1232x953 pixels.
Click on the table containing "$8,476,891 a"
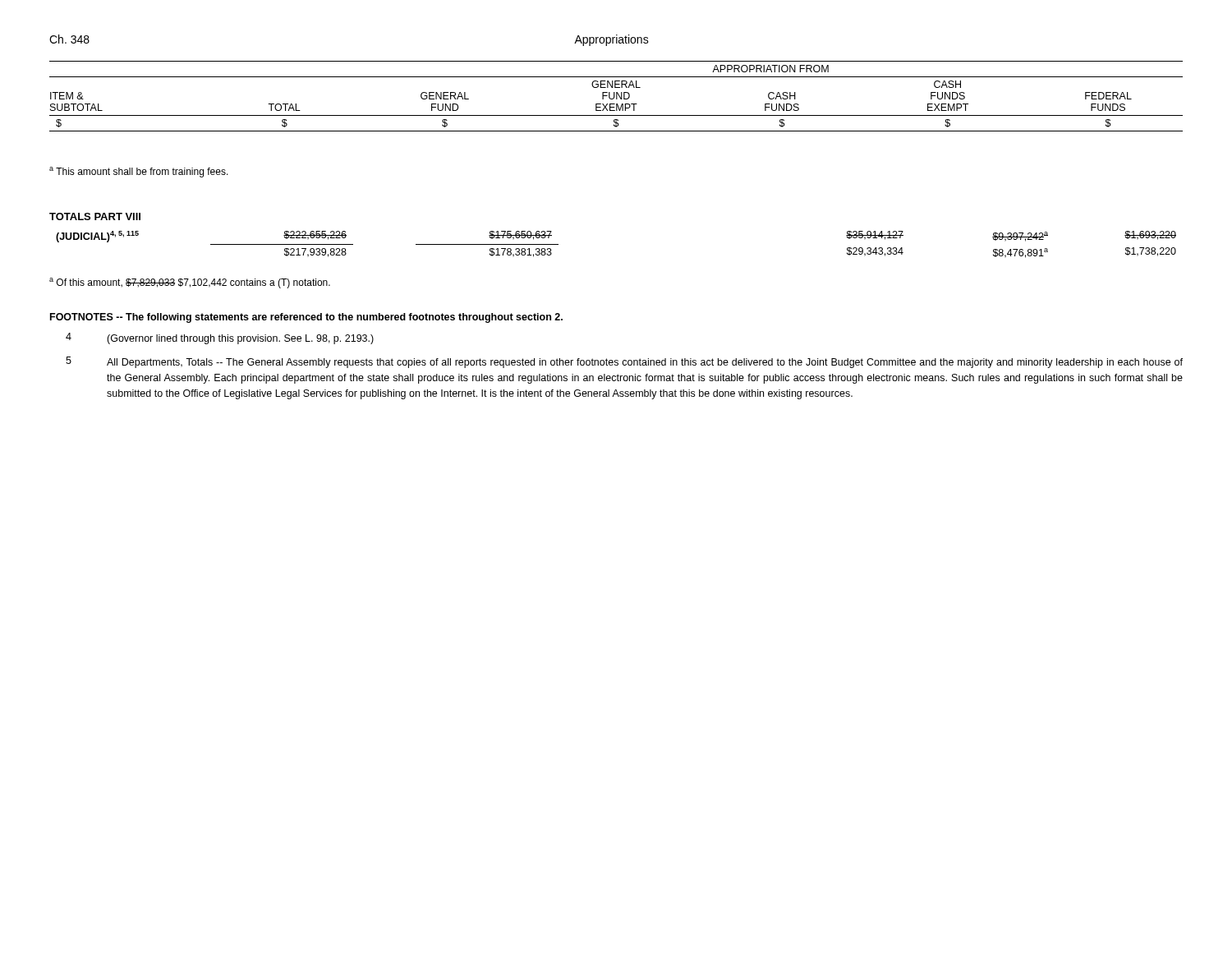(x=616, y=244)
